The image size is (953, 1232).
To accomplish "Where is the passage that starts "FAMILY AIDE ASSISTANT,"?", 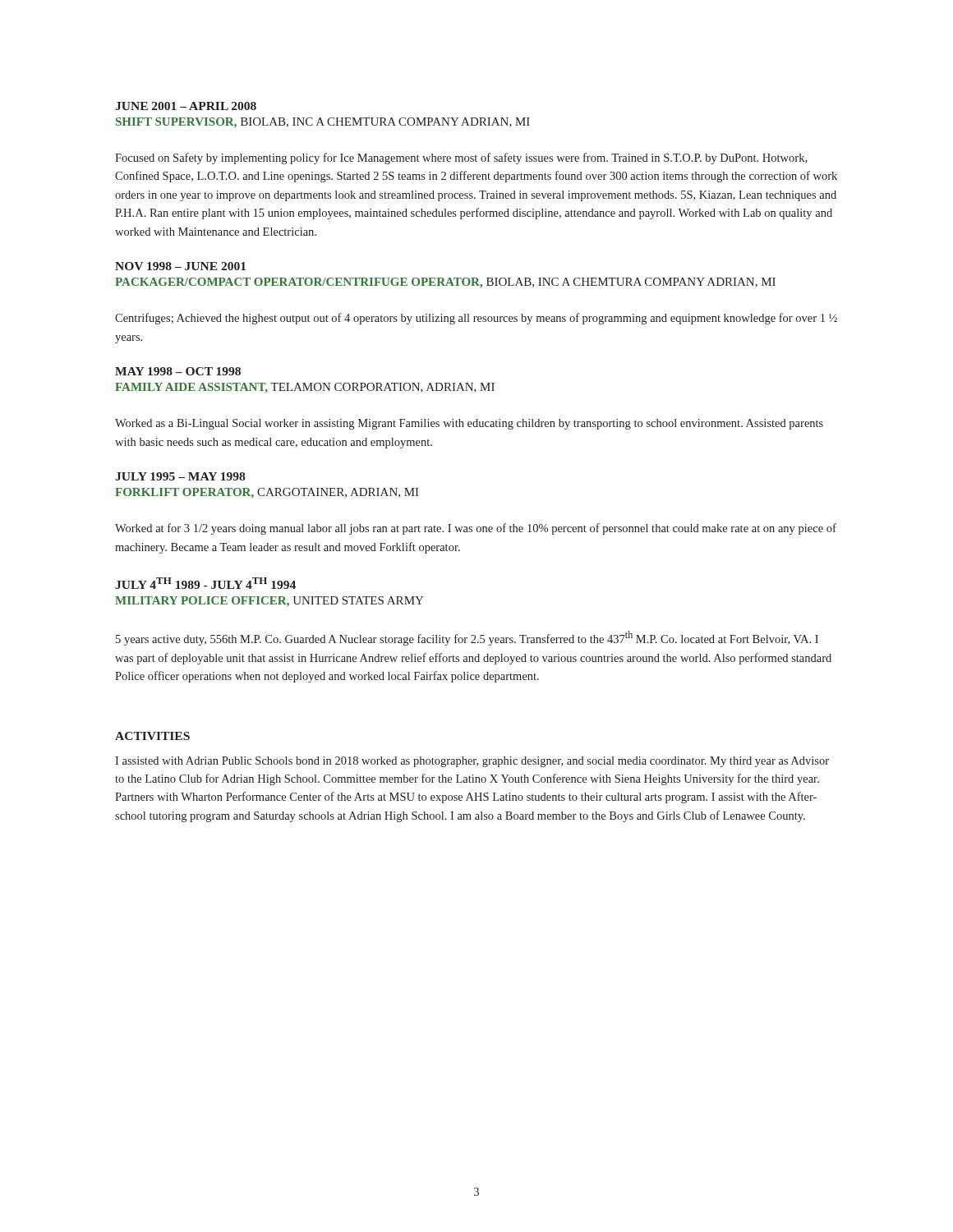I will 305,387.
